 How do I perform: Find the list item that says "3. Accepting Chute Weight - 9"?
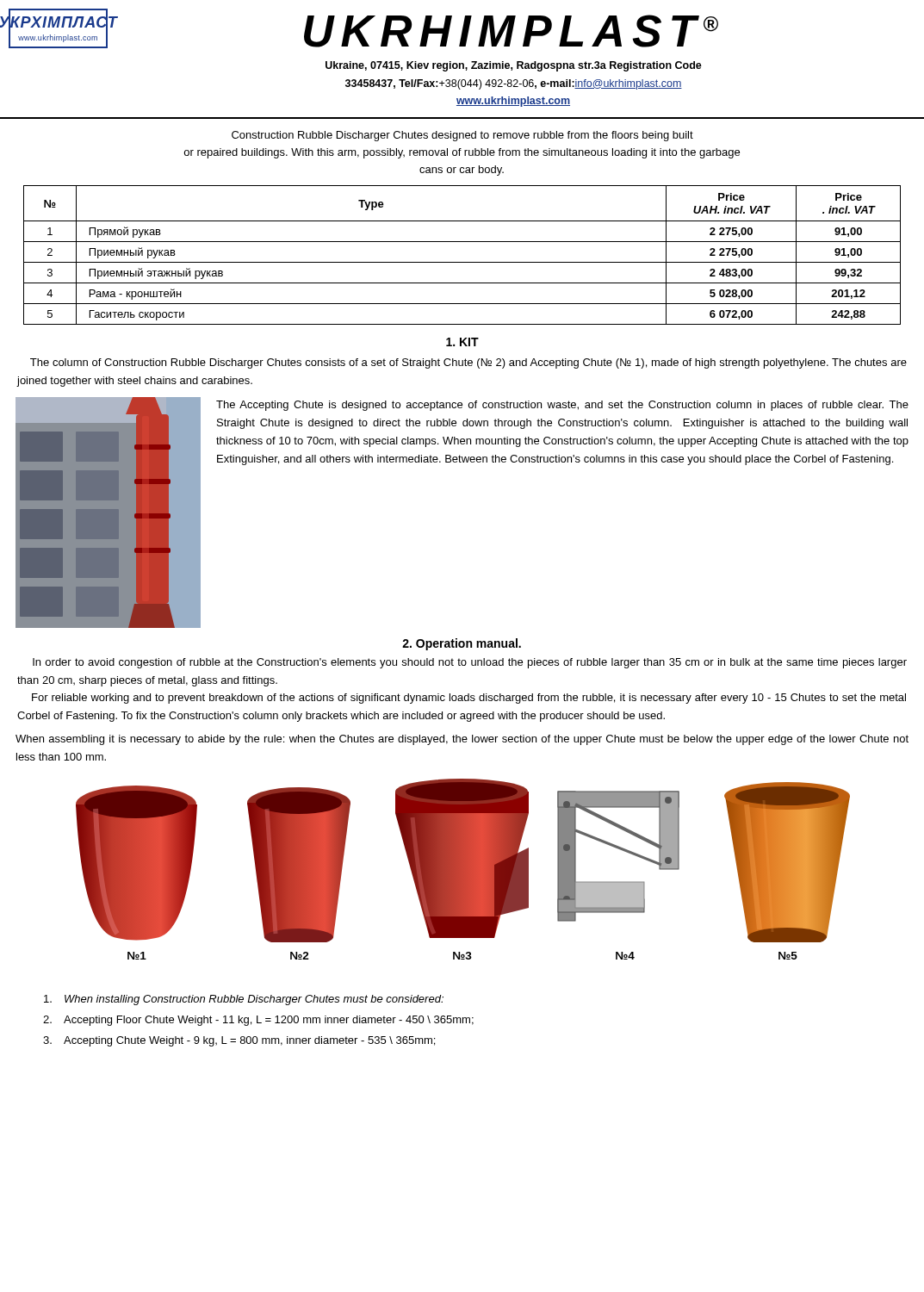(240, 1040)
